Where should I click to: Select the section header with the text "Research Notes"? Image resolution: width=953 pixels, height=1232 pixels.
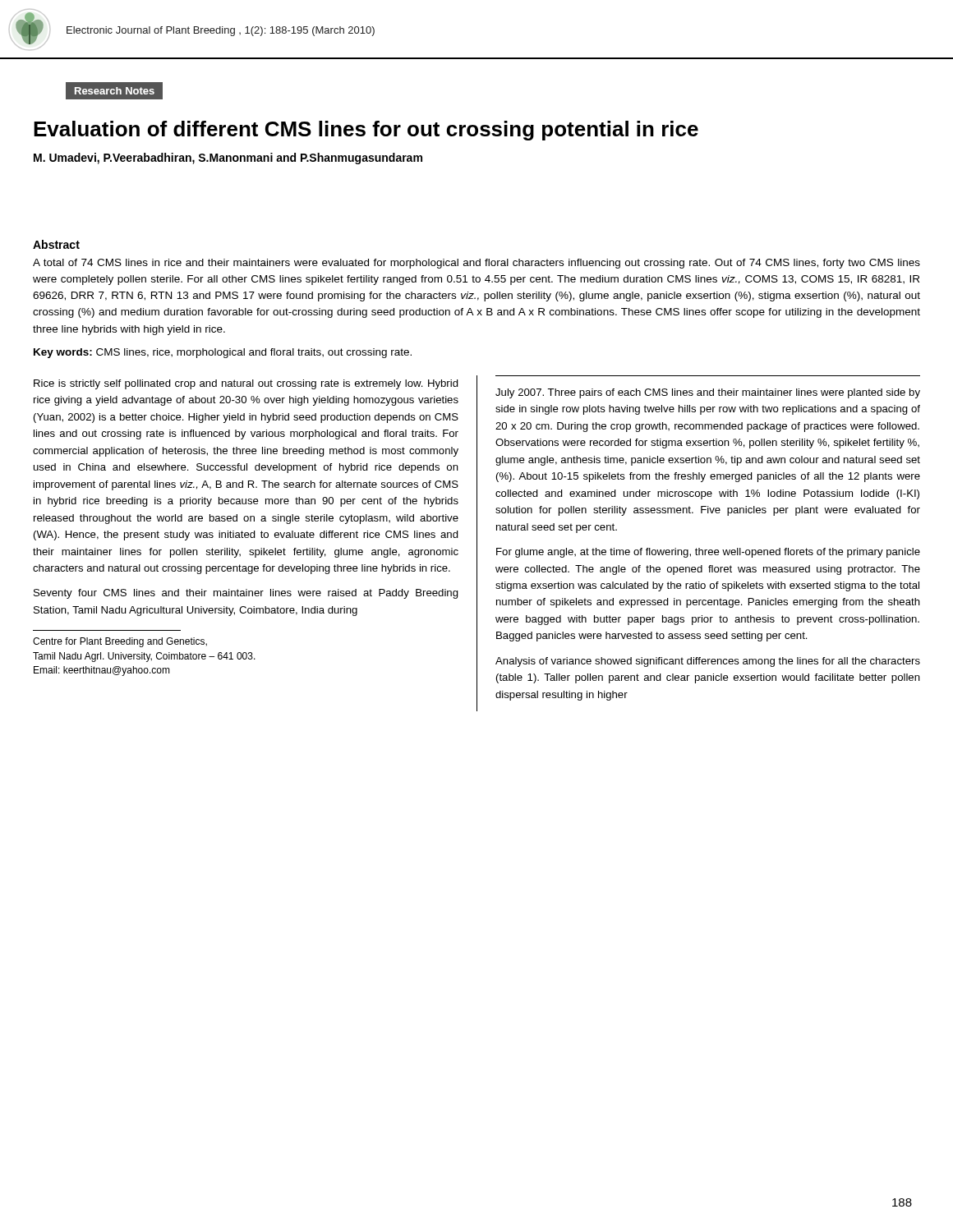114,91
